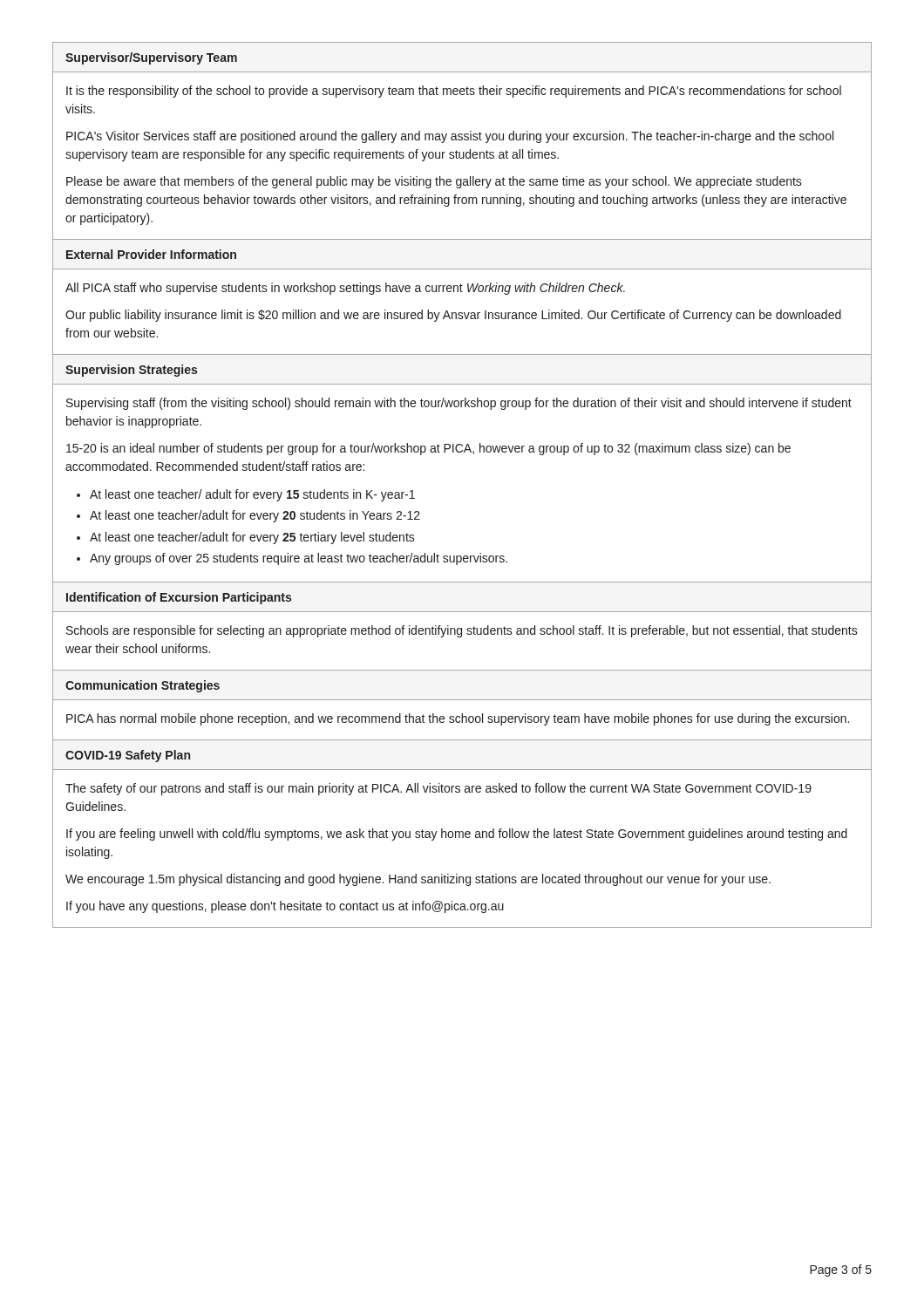Viewport: 924px width, 1308px height.
Task: Find the block on this page that starts "15-20 is an"
Action: pyautogui.click(x=428, y=457)
